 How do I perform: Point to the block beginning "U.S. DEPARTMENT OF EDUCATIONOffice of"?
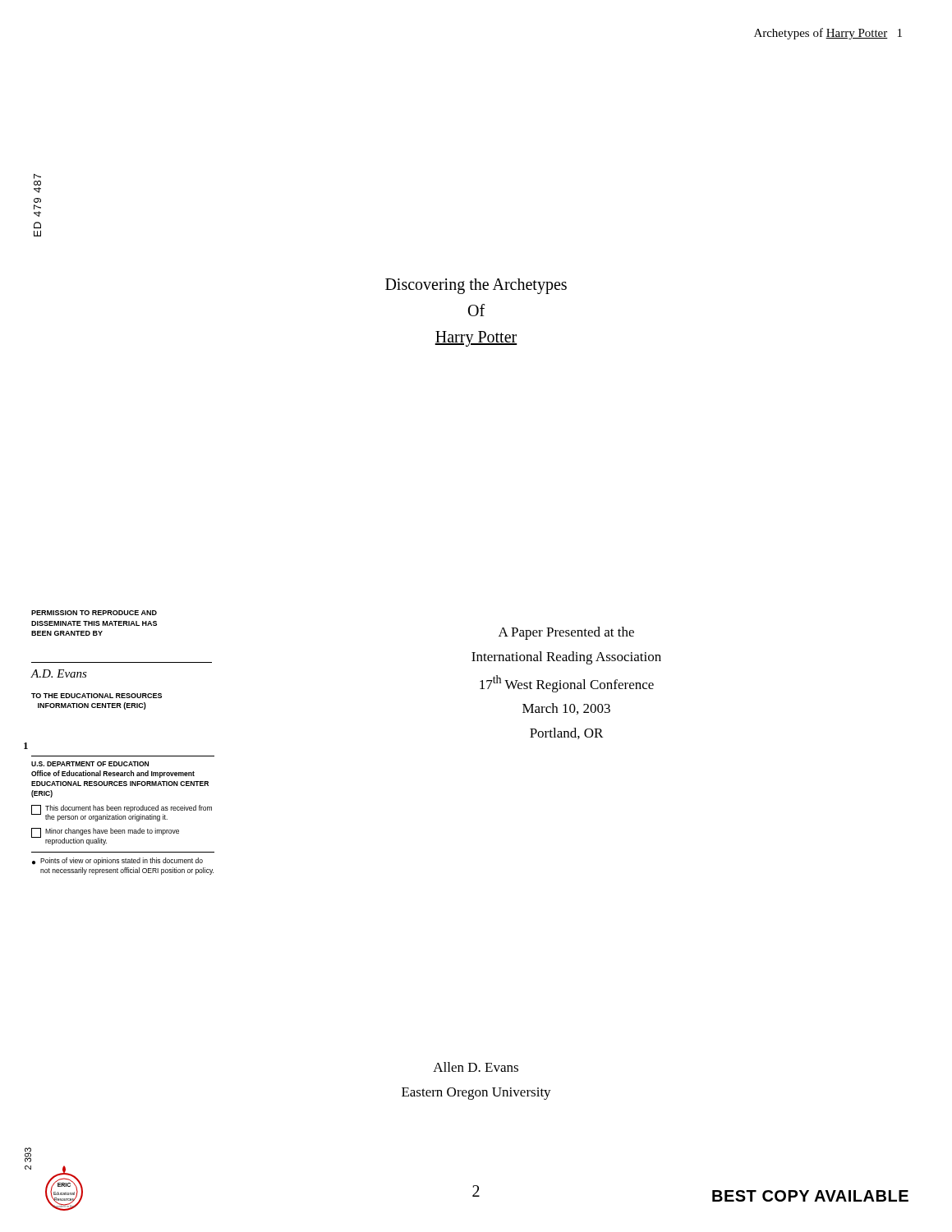(x=123, y=818)
